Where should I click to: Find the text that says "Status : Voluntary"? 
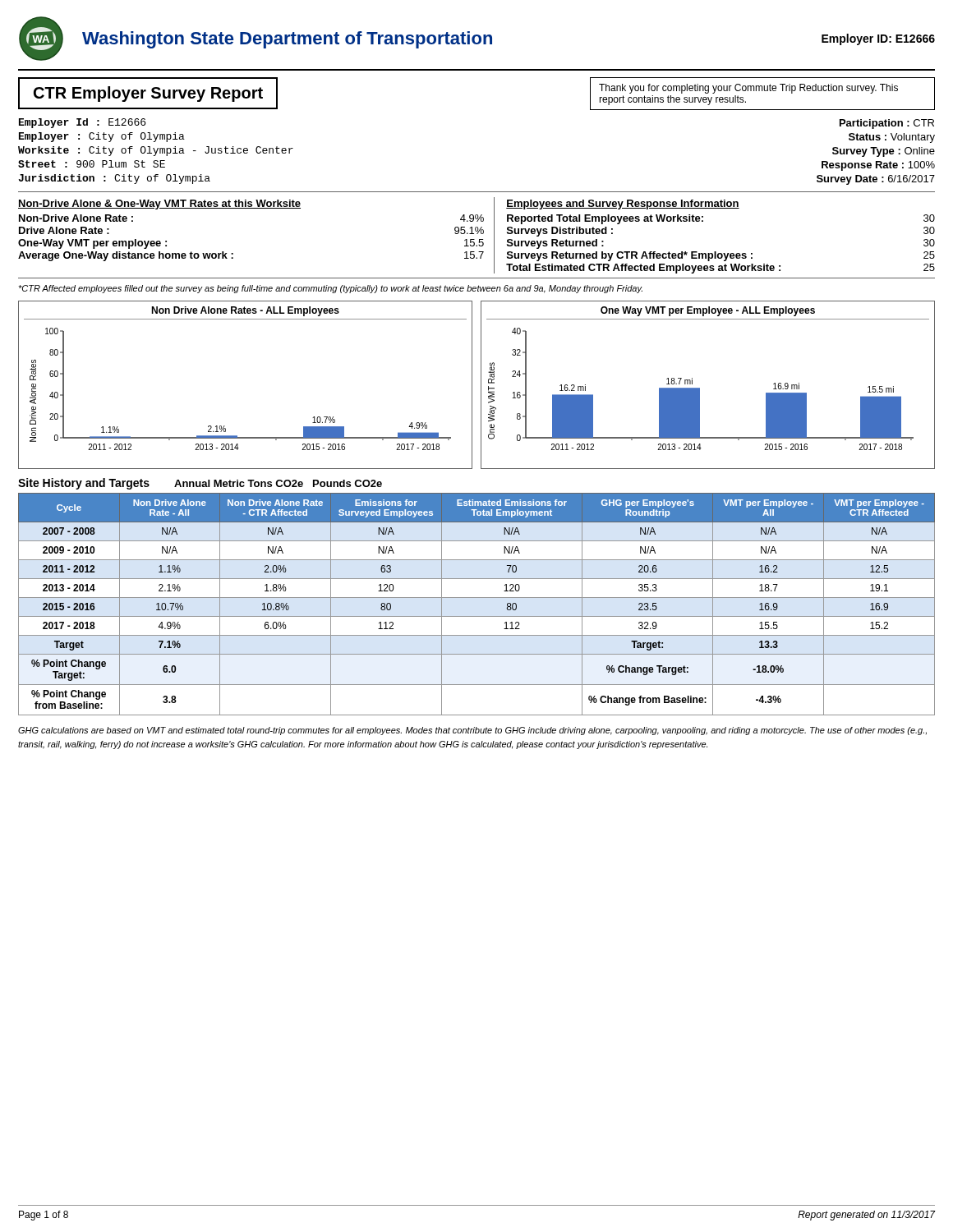click(x=892, y=137)
